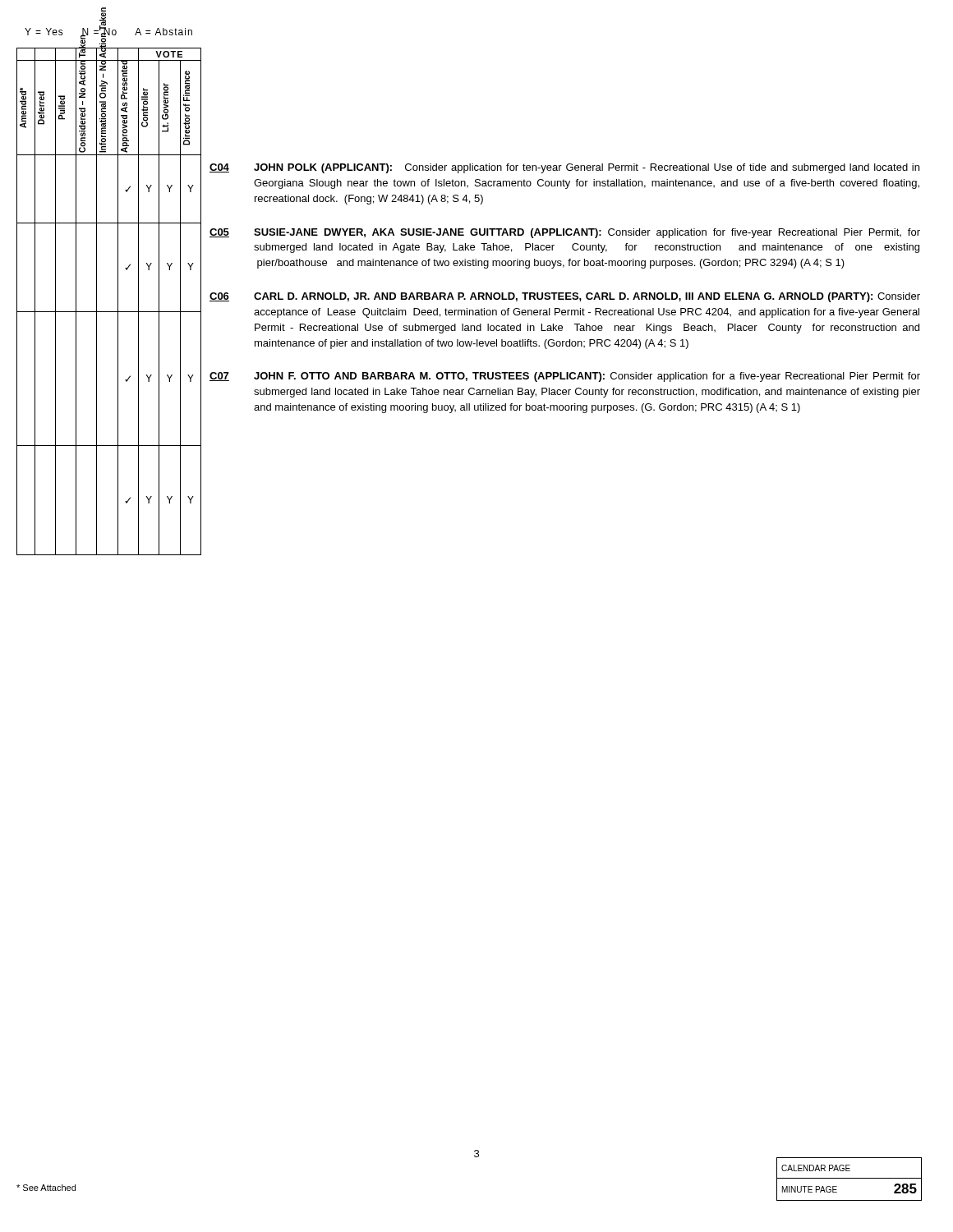Select the text block that reads "Y = Yes N = No A ="

pos(109,32)
